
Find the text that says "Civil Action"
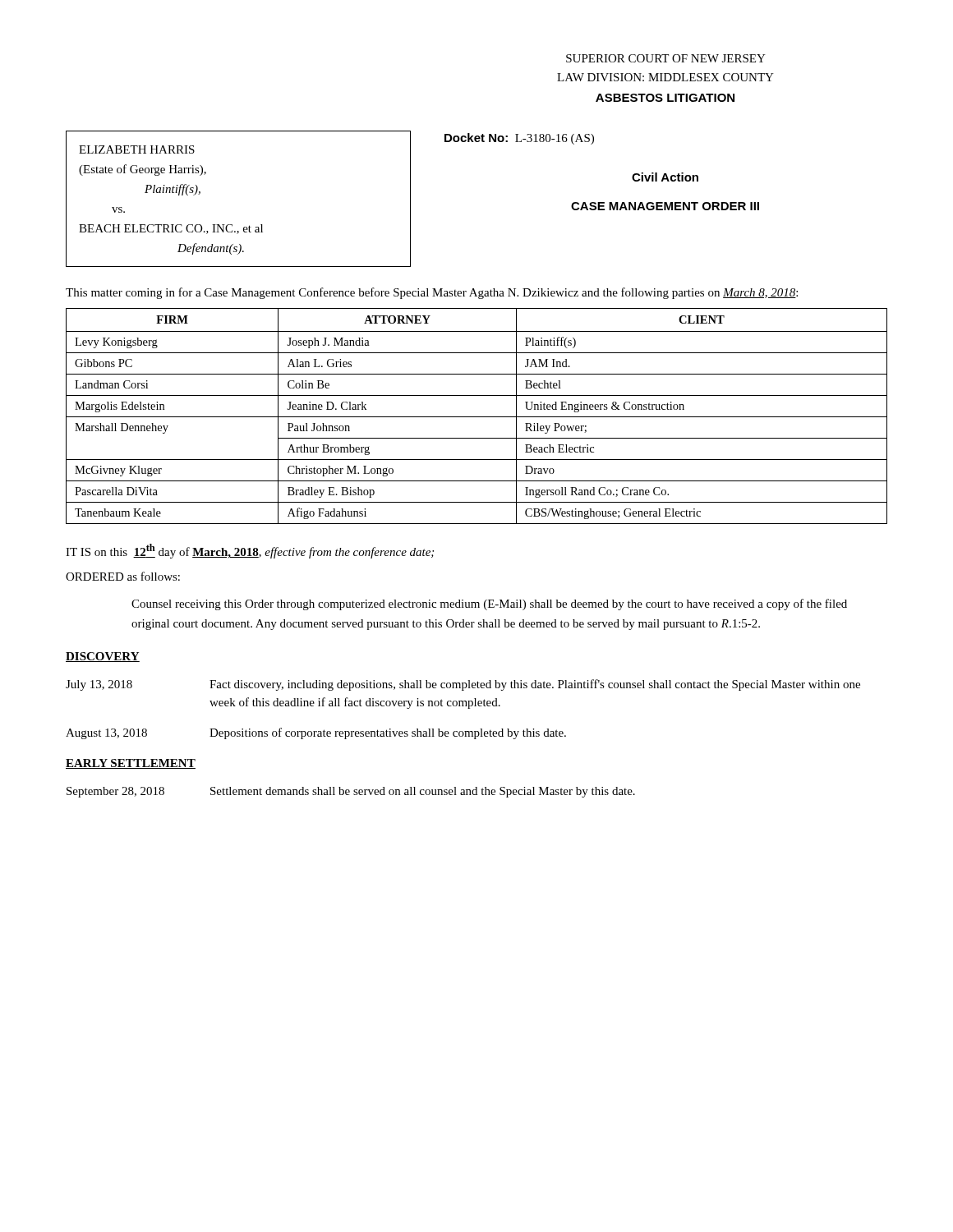coord(665,177)
